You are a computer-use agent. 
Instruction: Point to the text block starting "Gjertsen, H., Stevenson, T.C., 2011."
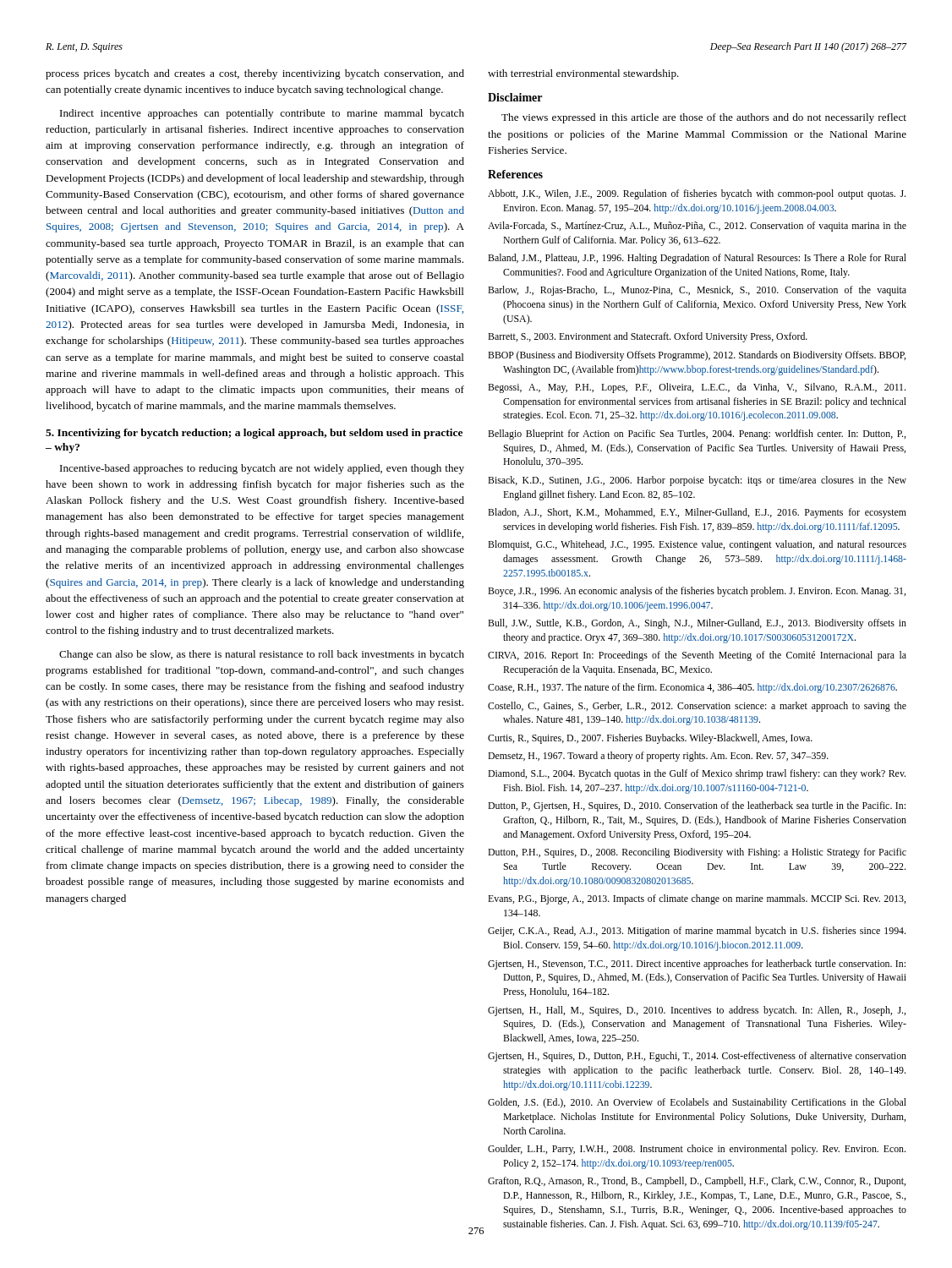pyautogui.click(x=697, y=978)
